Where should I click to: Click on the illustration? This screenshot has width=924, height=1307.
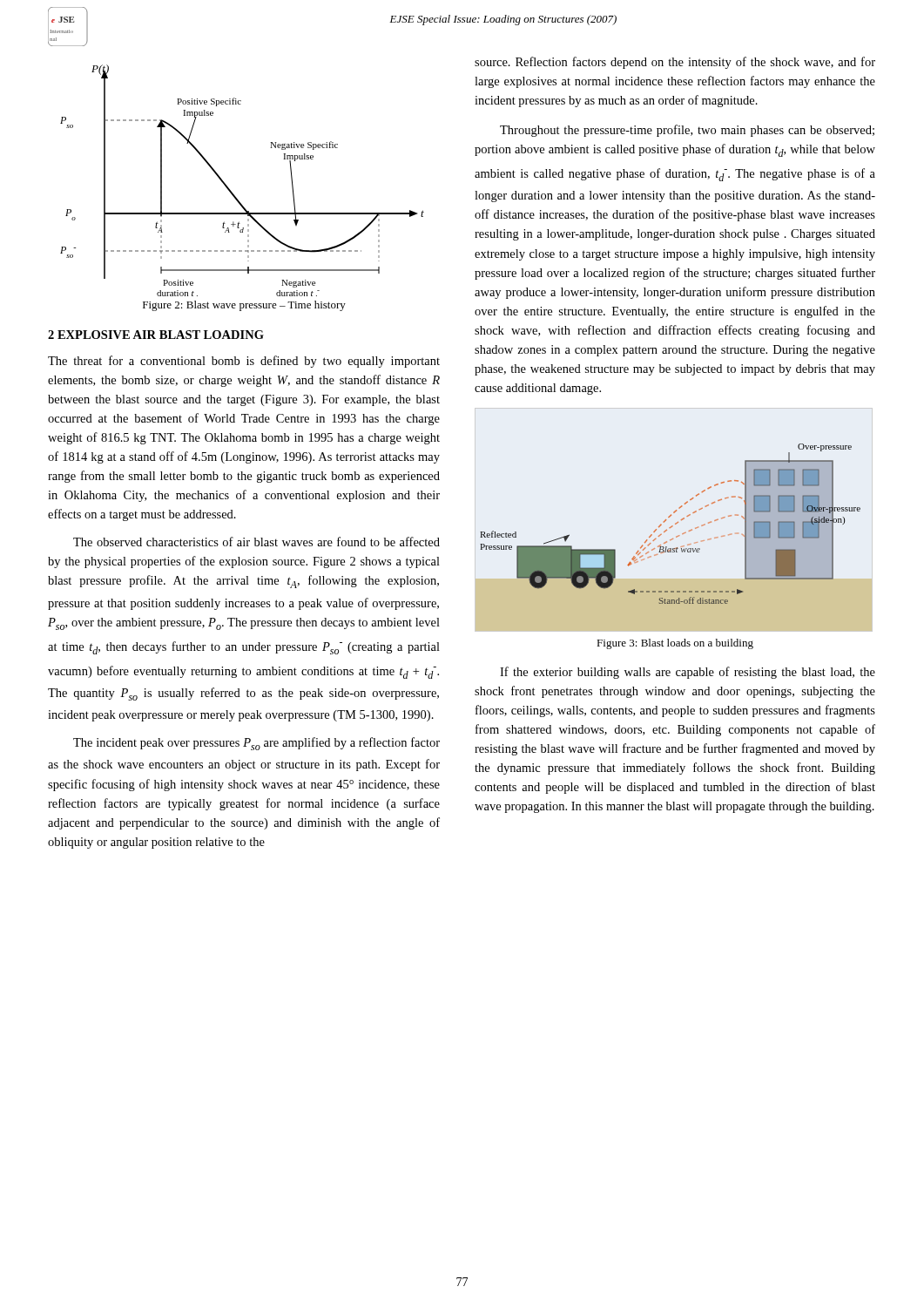675,520
